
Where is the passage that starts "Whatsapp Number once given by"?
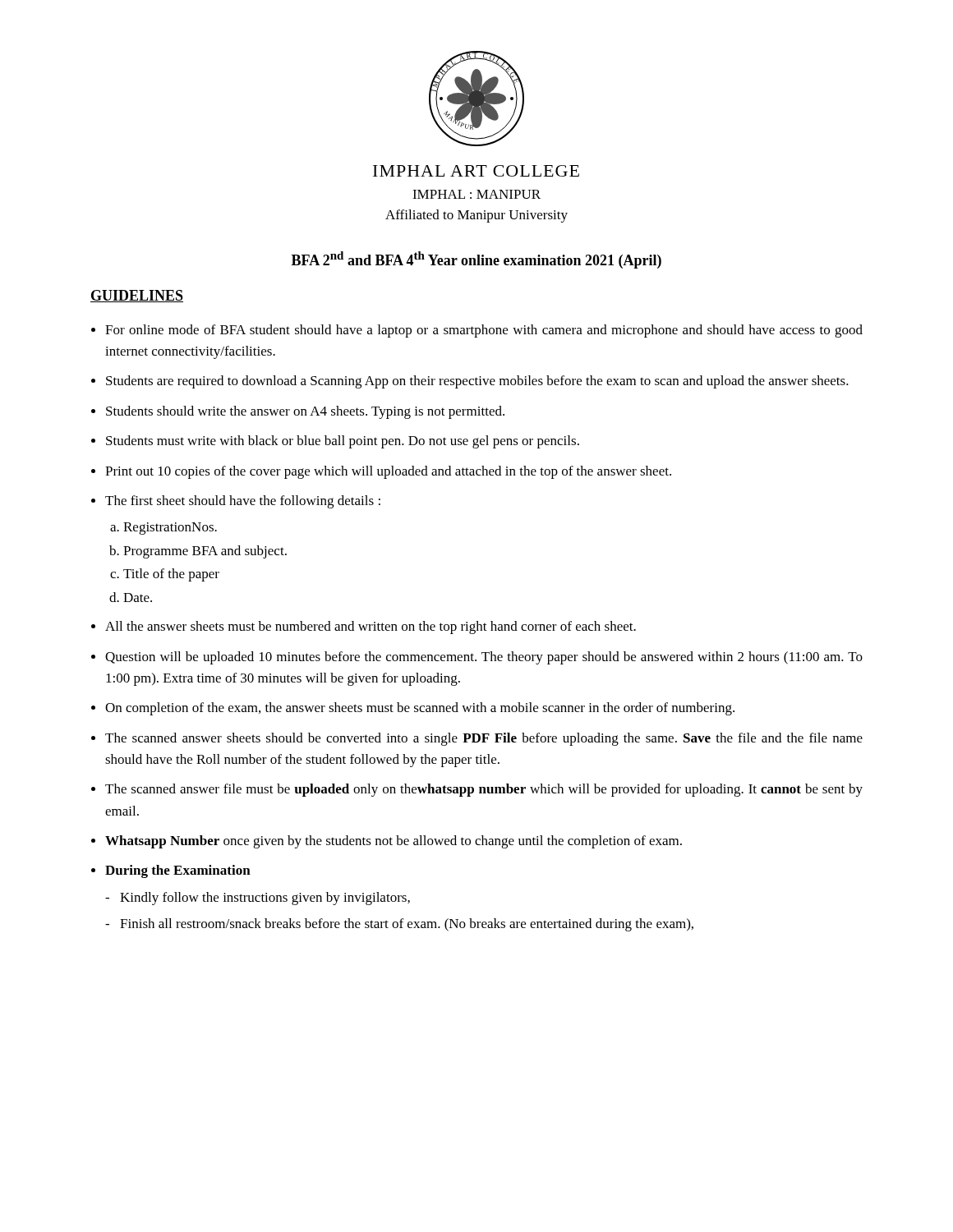pyautogui.click(x=394, y=841)
